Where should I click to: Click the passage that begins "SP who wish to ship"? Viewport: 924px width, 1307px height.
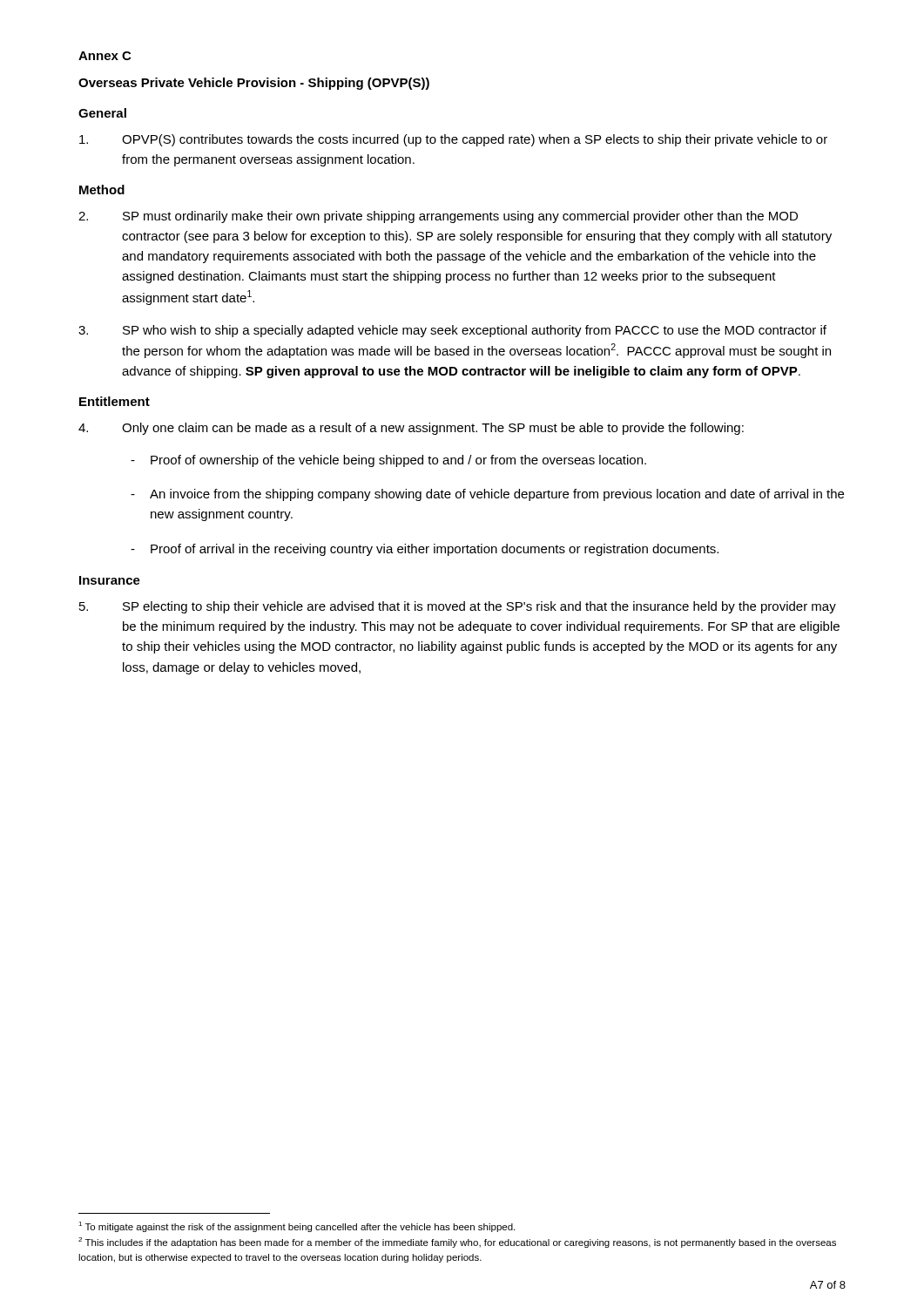click(460, 350)
